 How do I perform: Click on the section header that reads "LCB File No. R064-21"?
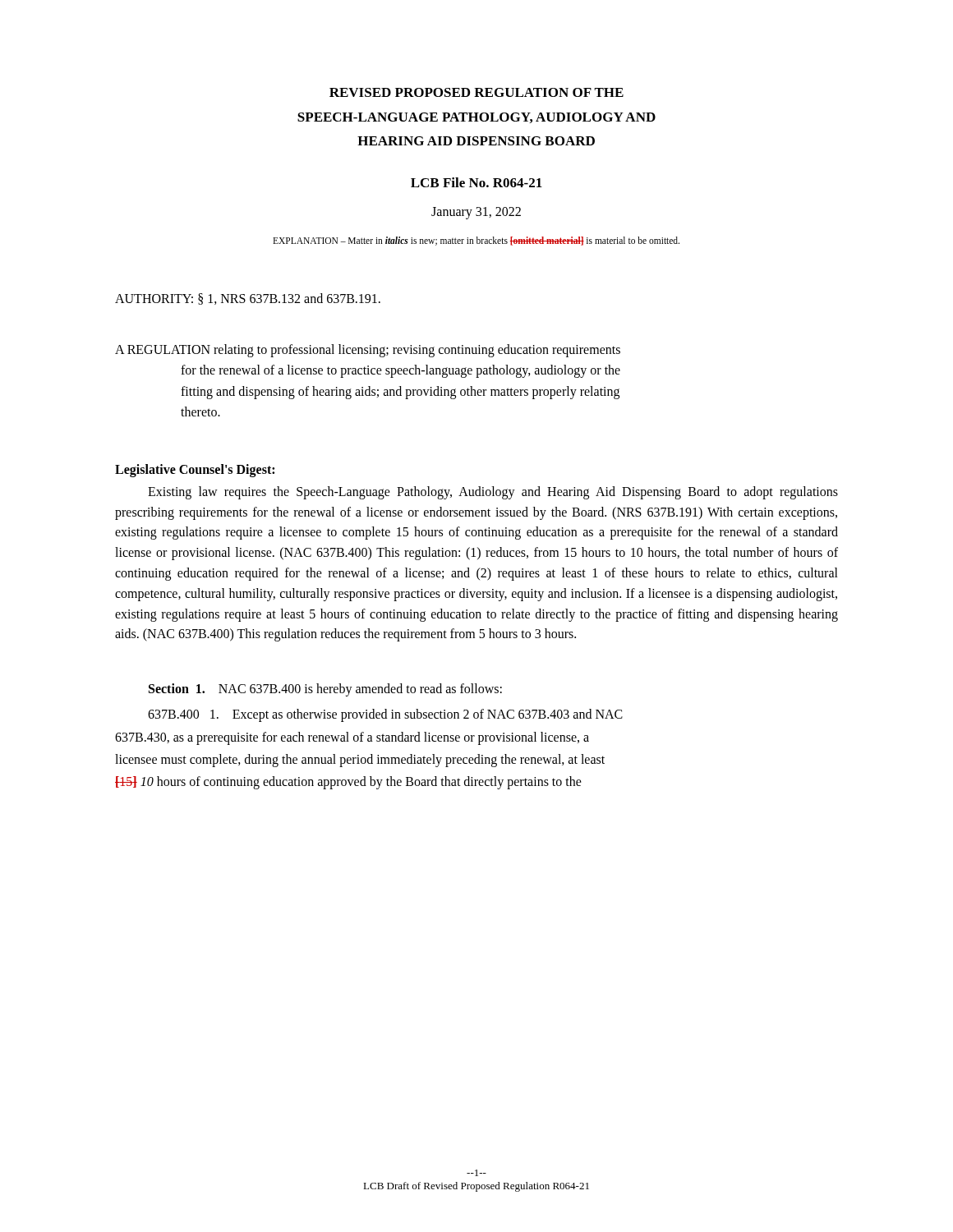(476, 182)
